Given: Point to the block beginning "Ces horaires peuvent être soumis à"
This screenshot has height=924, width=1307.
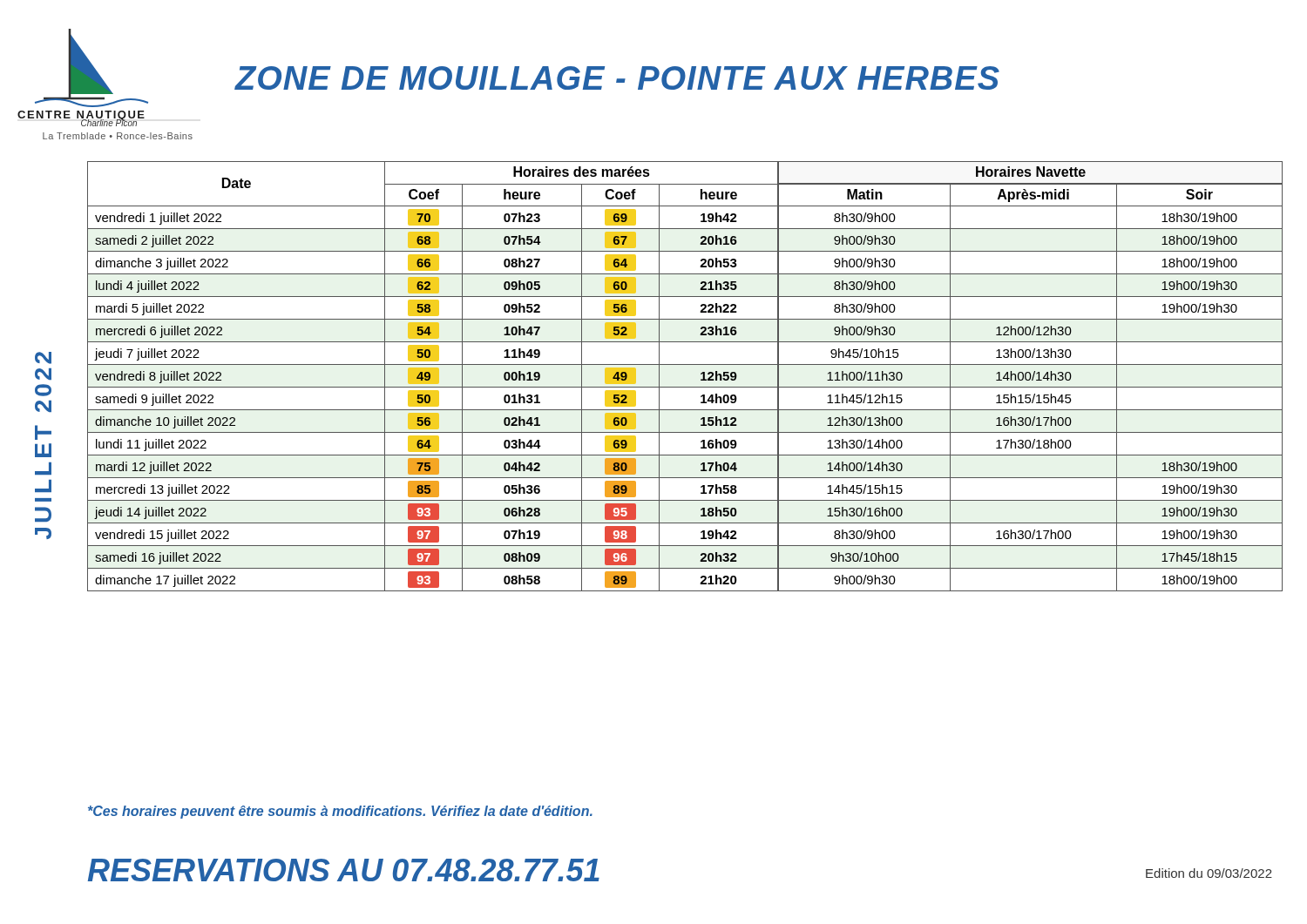Looking at the screenshot, I should pos(340,811).
